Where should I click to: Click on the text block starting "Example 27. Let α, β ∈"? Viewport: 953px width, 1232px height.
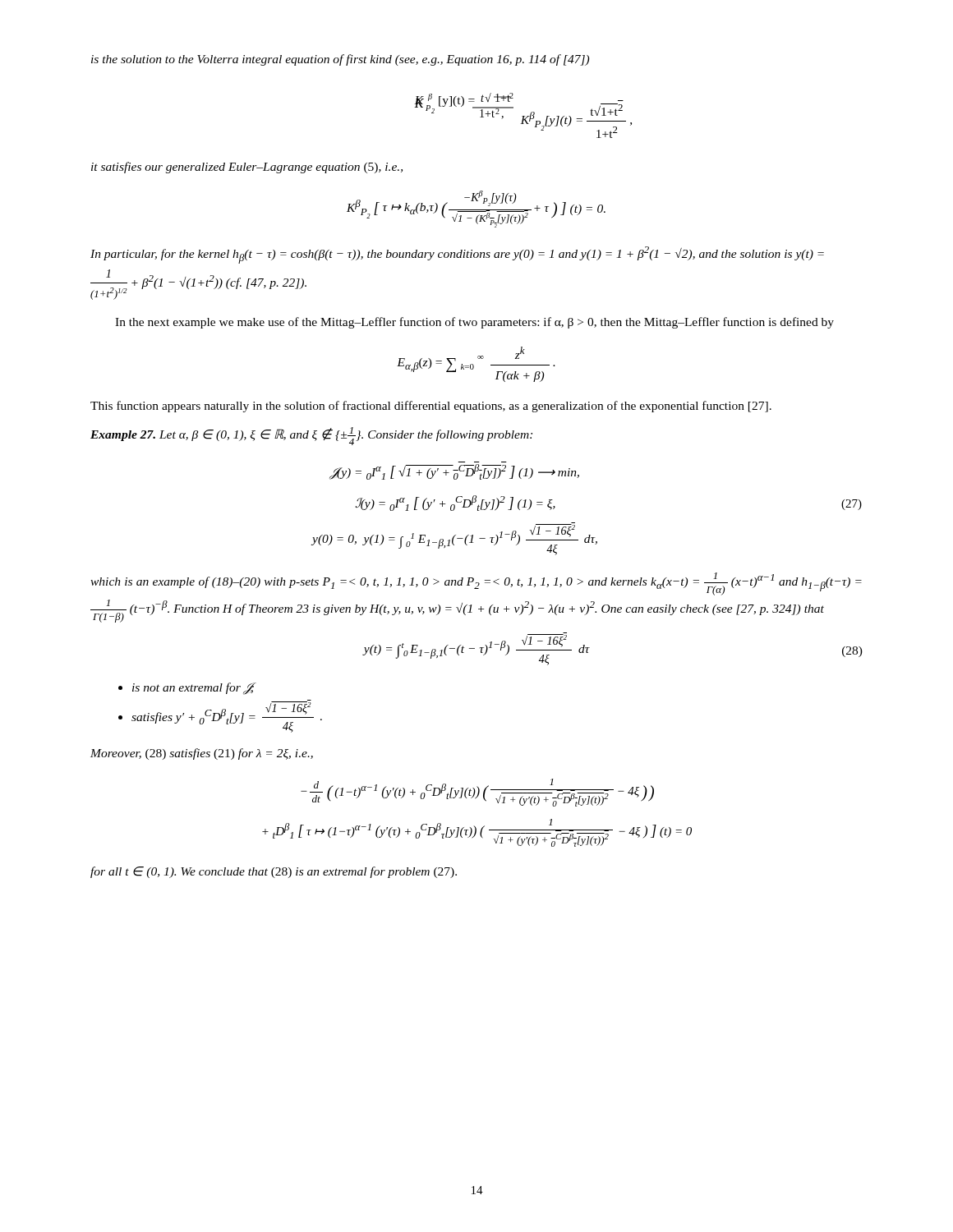click(x=312, y=436)
